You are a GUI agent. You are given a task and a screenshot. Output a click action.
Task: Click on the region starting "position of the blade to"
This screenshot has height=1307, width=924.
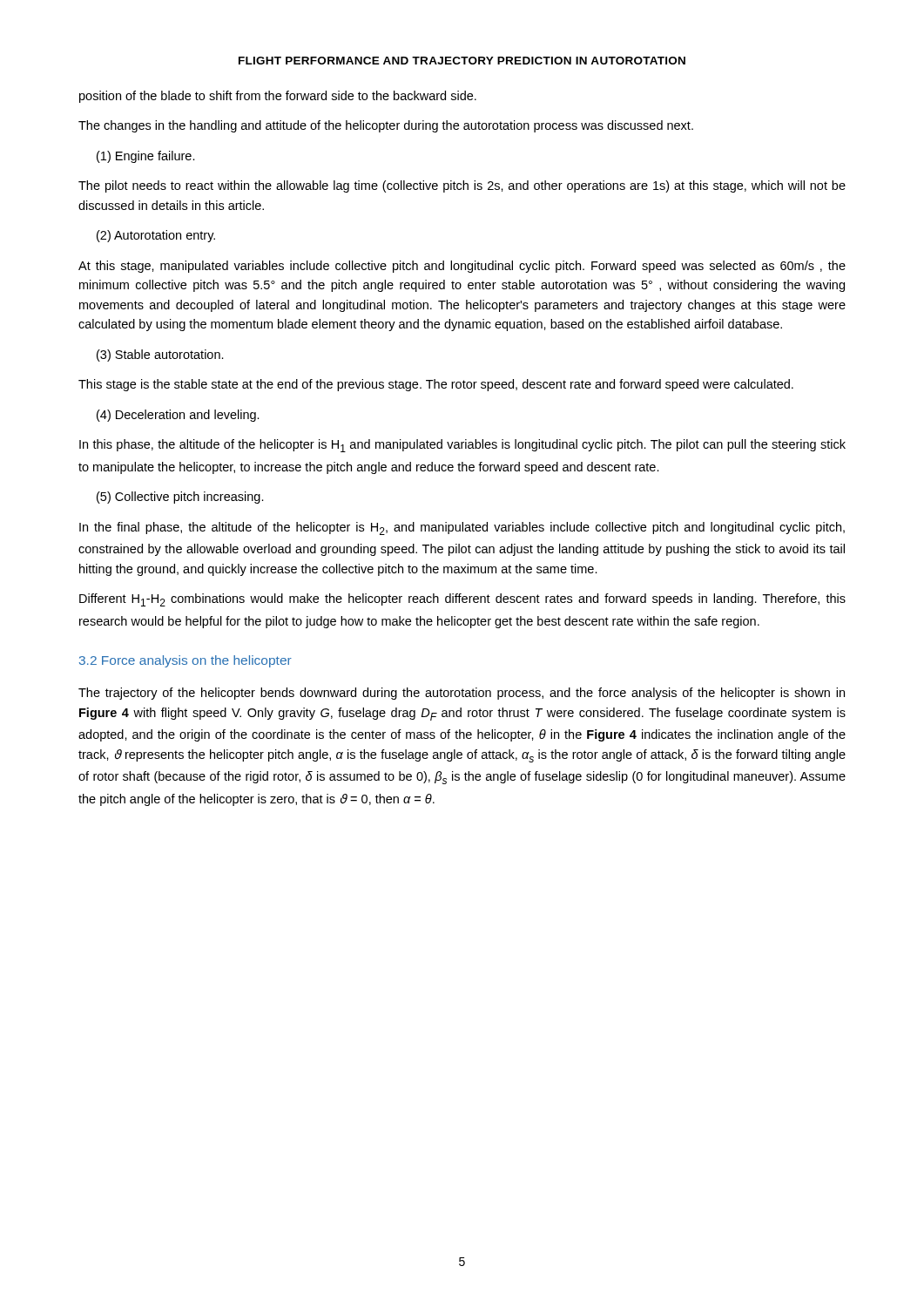coord(278,96)
